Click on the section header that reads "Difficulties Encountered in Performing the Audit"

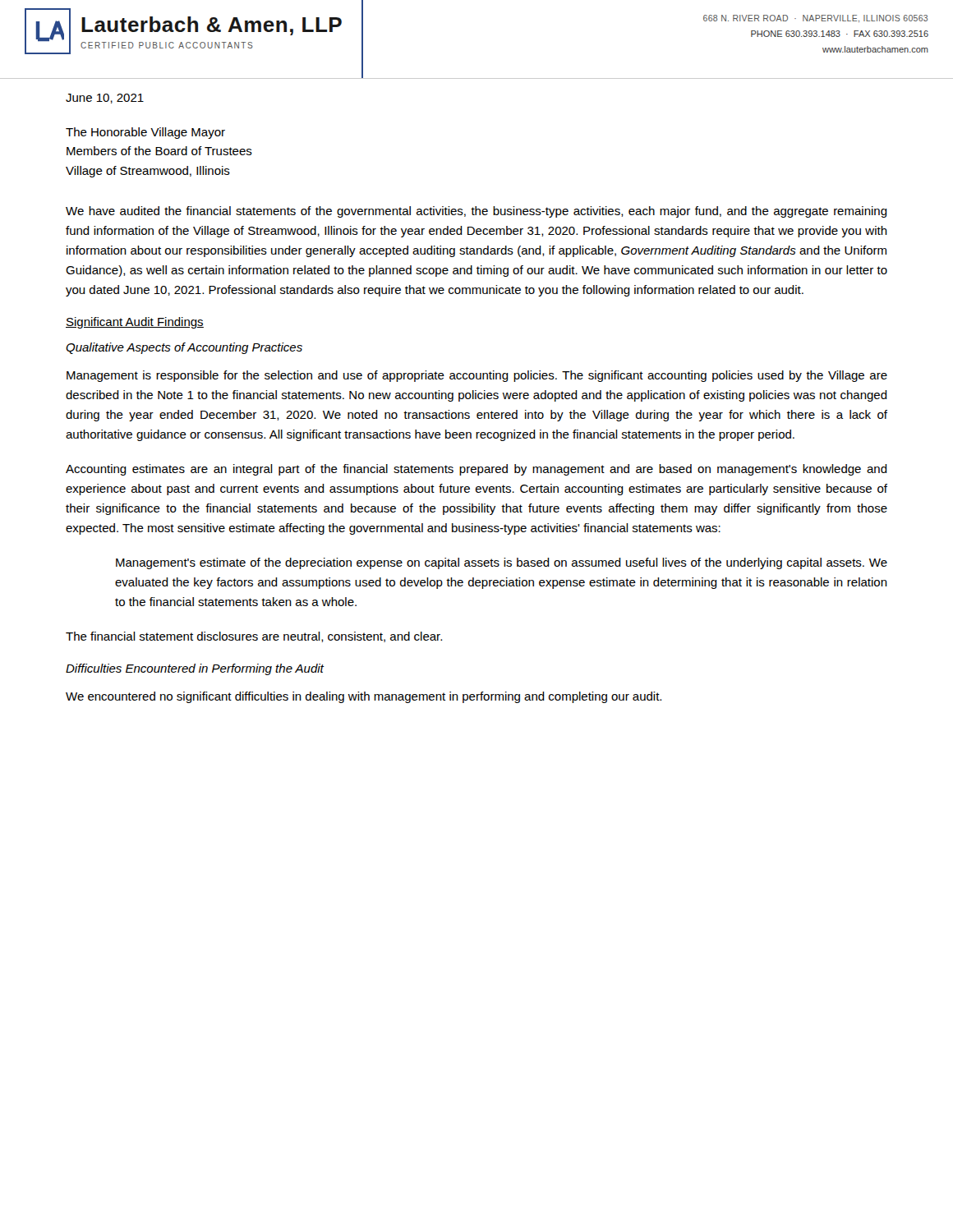195,668
